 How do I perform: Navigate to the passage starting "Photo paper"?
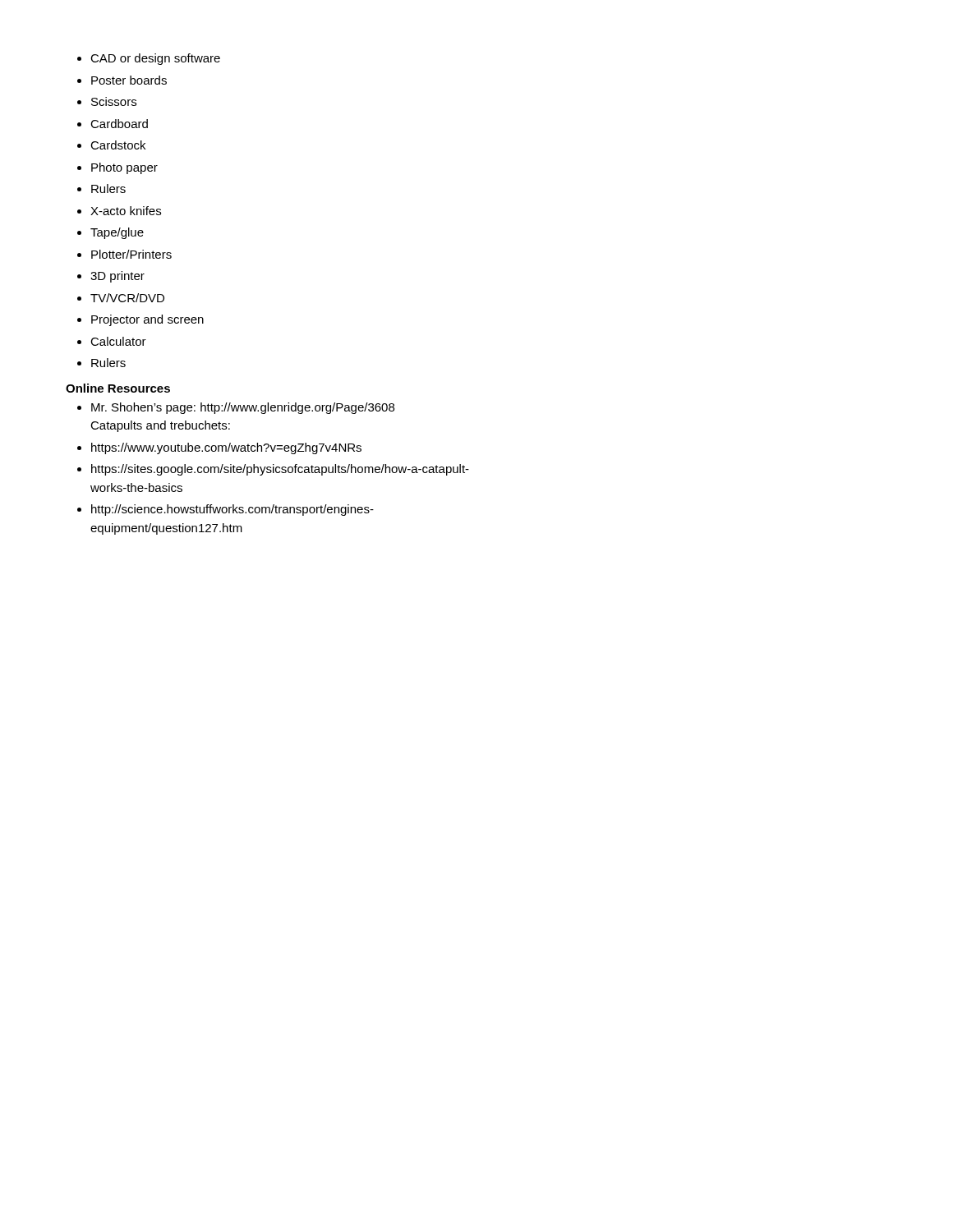[x=124, y=168]
